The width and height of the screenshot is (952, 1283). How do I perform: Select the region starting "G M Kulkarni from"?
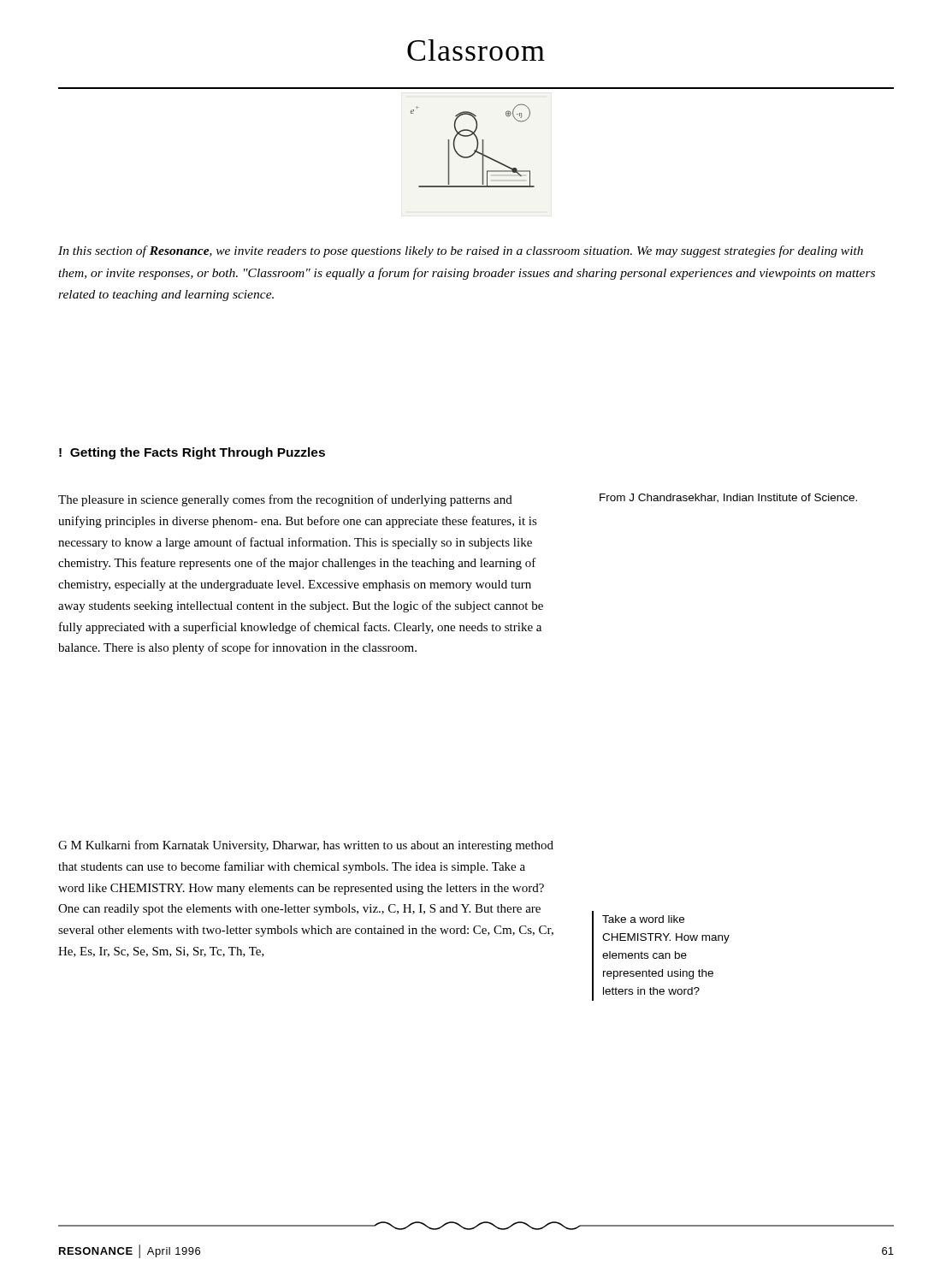(306, 898)
